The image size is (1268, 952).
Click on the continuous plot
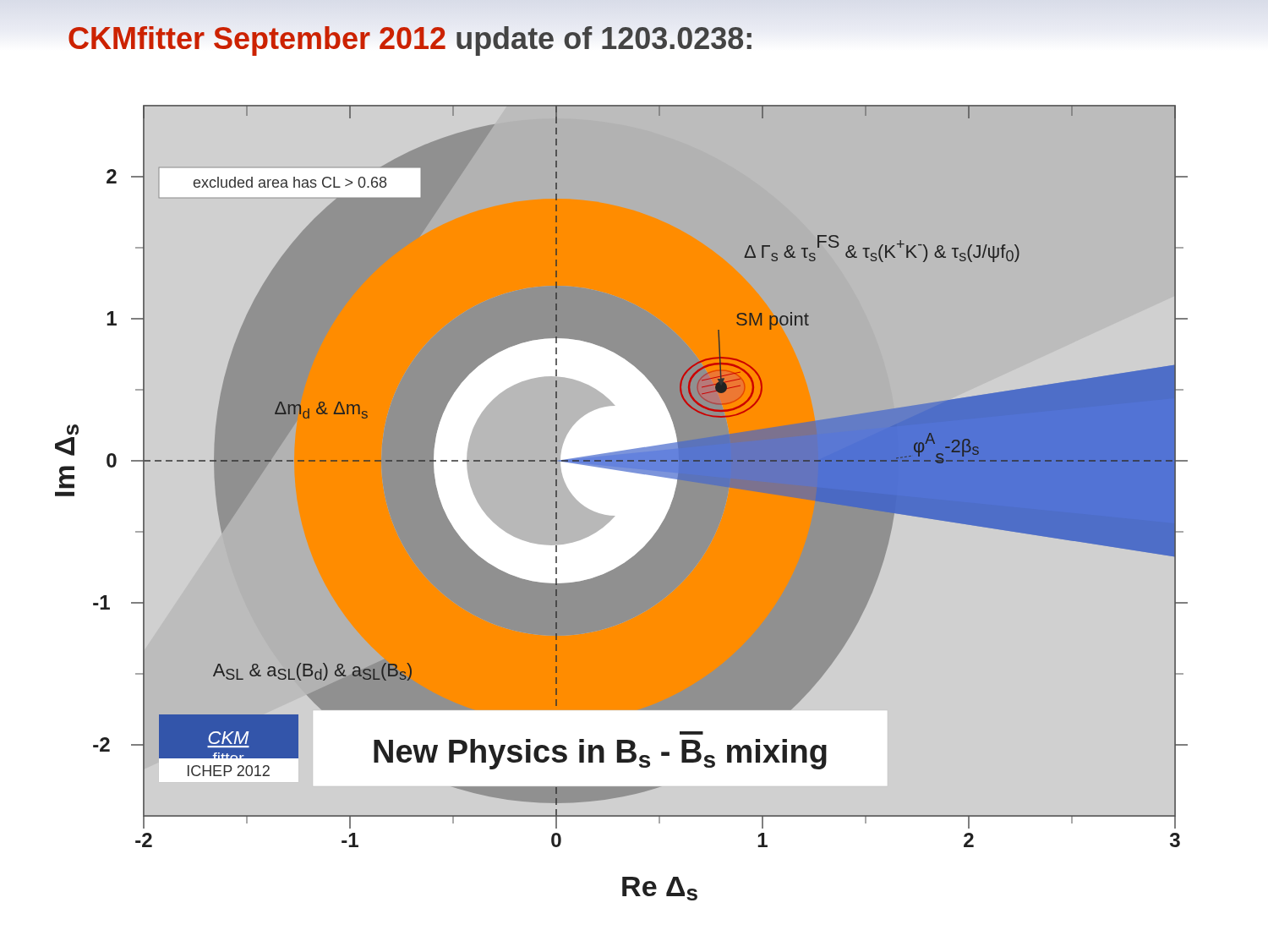[634, 490]
